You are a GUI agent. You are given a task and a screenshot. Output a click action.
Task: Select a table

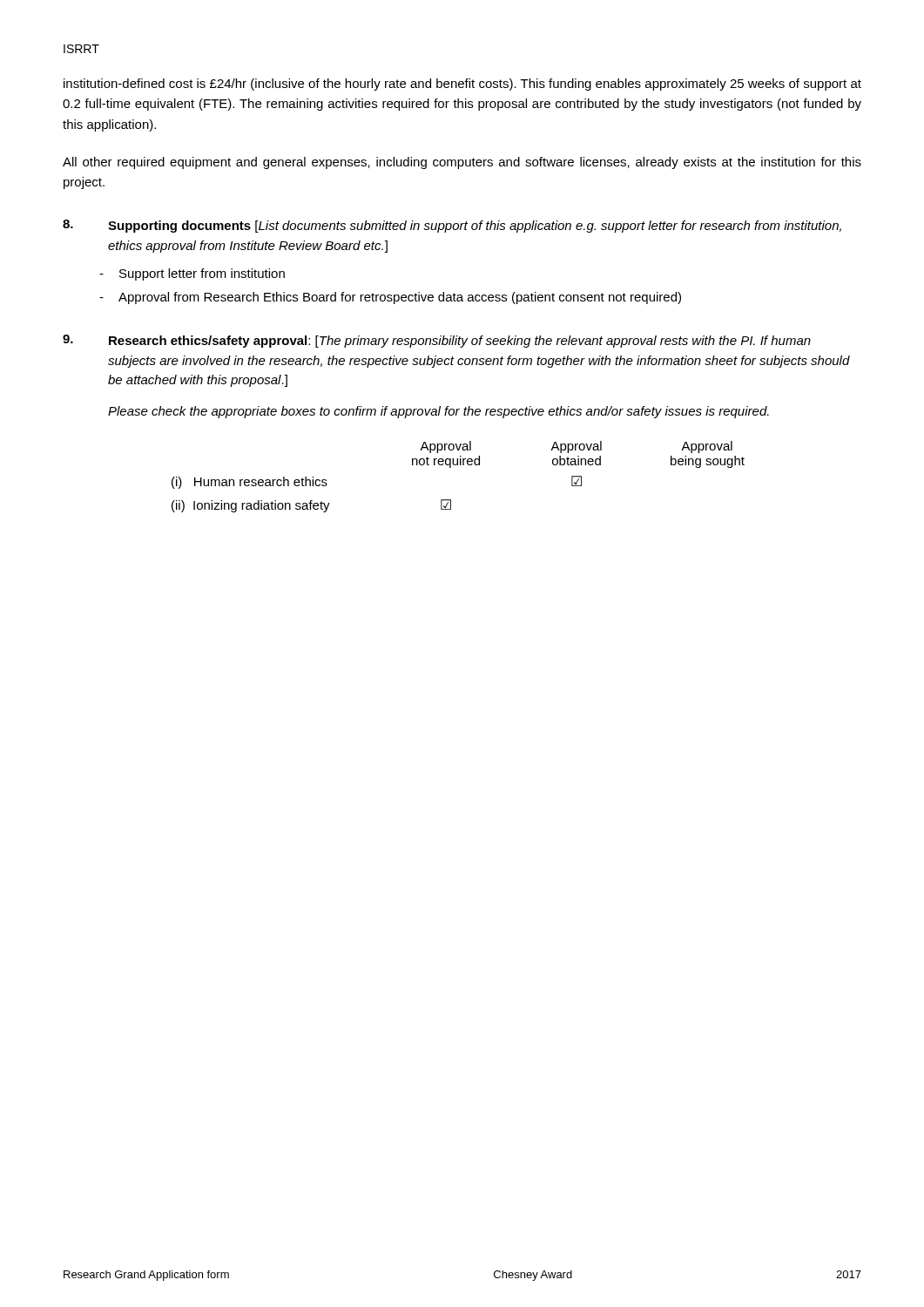pos(485,477)
